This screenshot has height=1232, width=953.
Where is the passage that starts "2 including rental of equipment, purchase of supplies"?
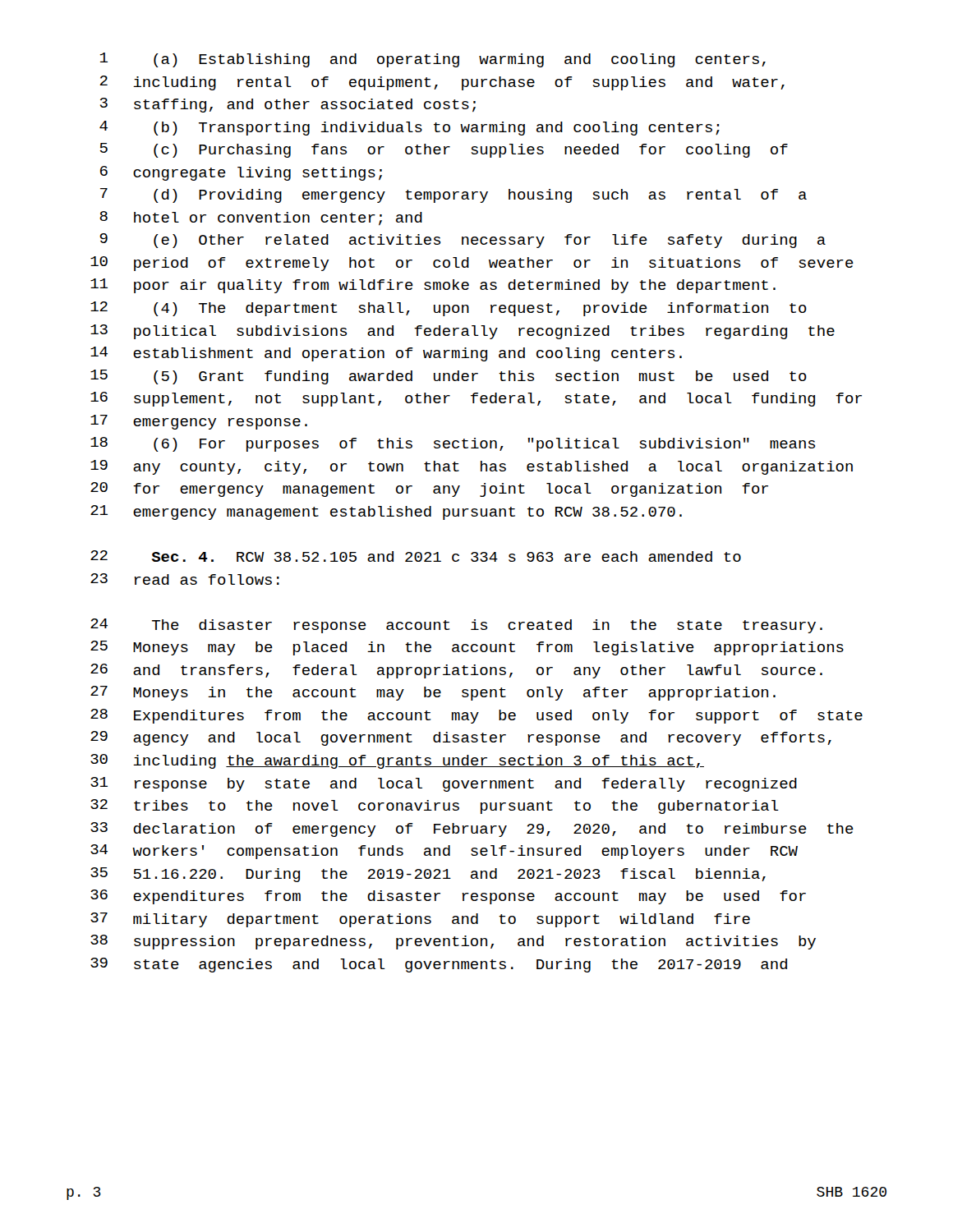click(476, 83)
